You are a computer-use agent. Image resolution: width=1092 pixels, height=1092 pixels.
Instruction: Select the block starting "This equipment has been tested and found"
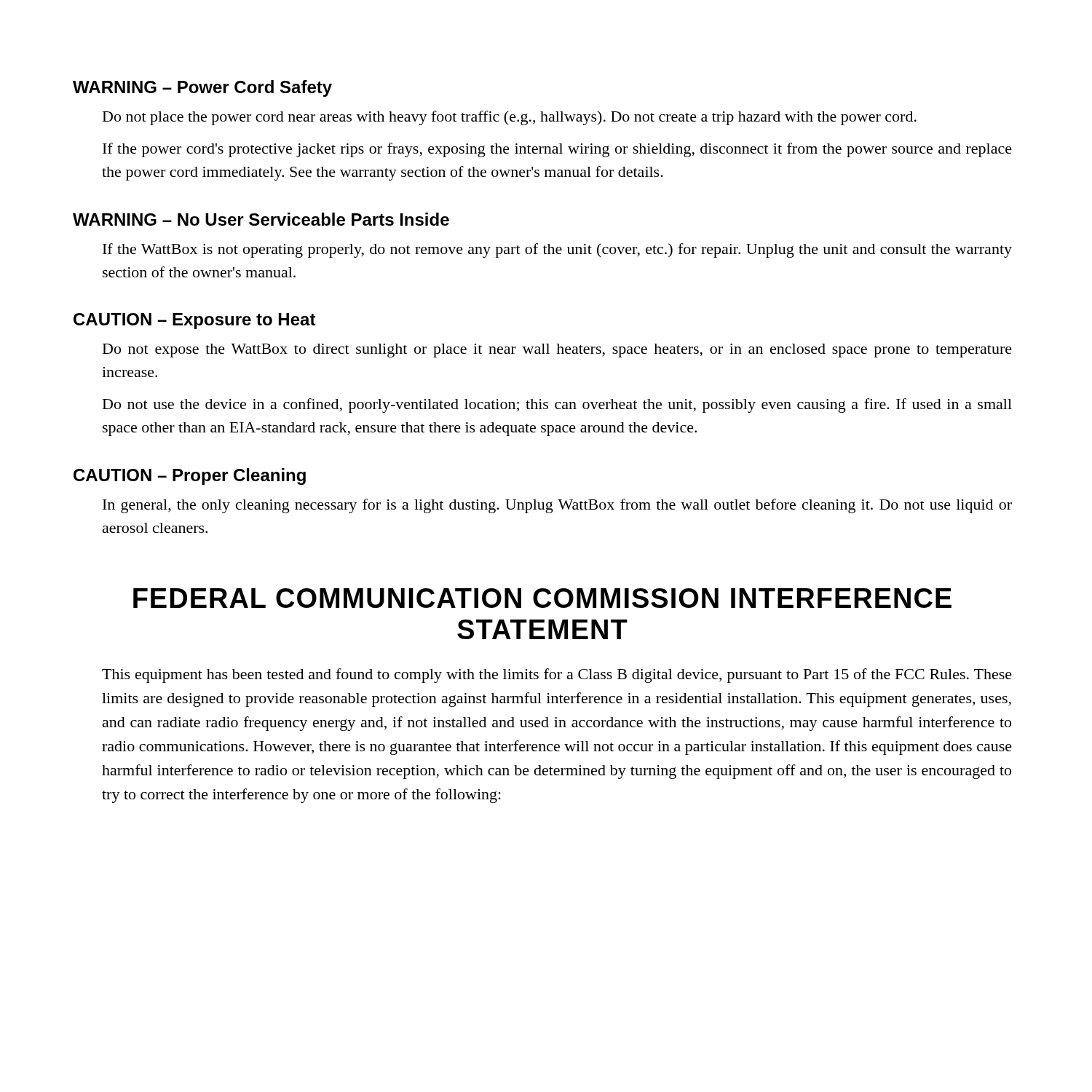point(557,734)
